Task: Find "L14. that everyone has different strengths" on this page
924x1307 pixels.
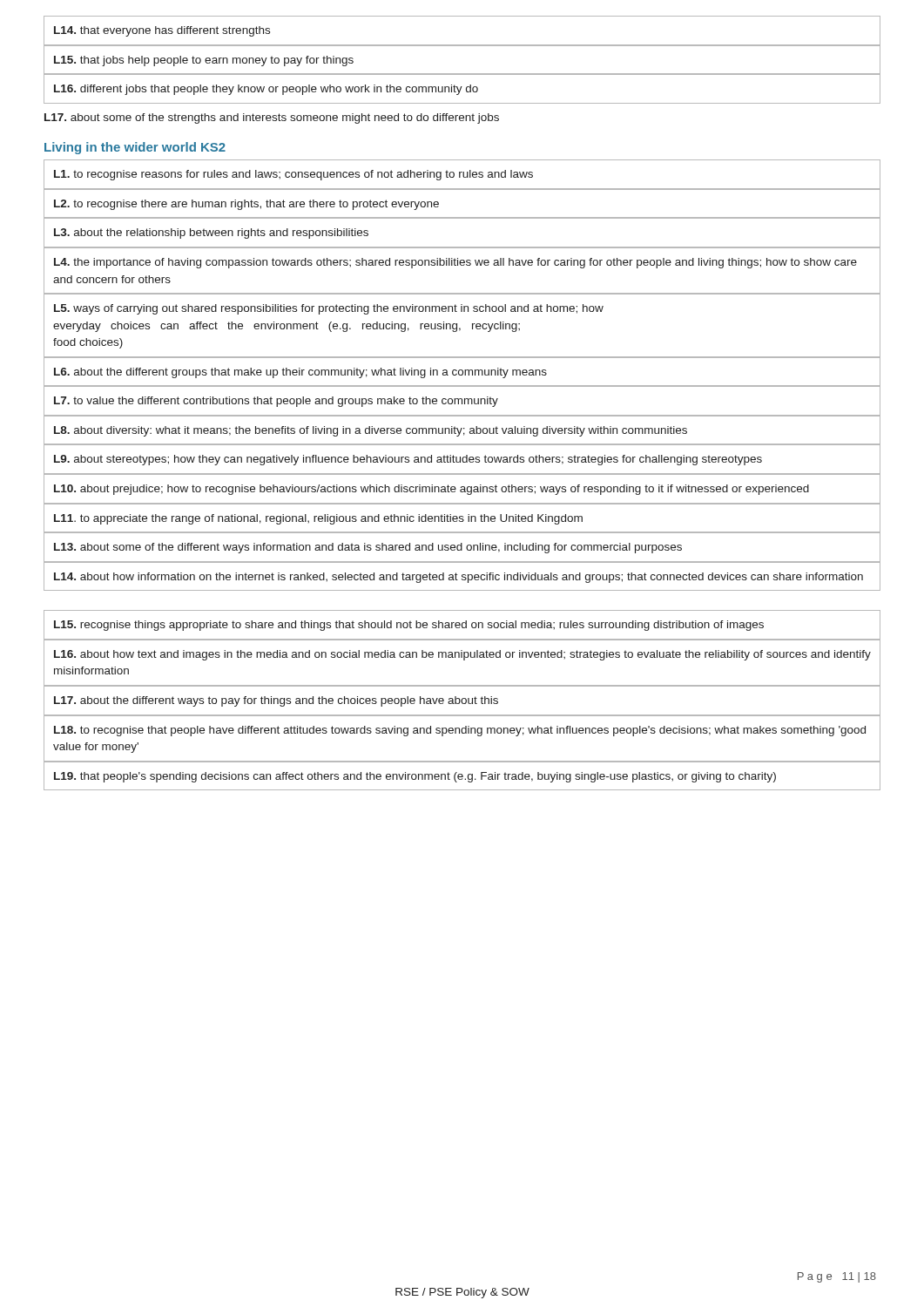Action: [162, 30]
